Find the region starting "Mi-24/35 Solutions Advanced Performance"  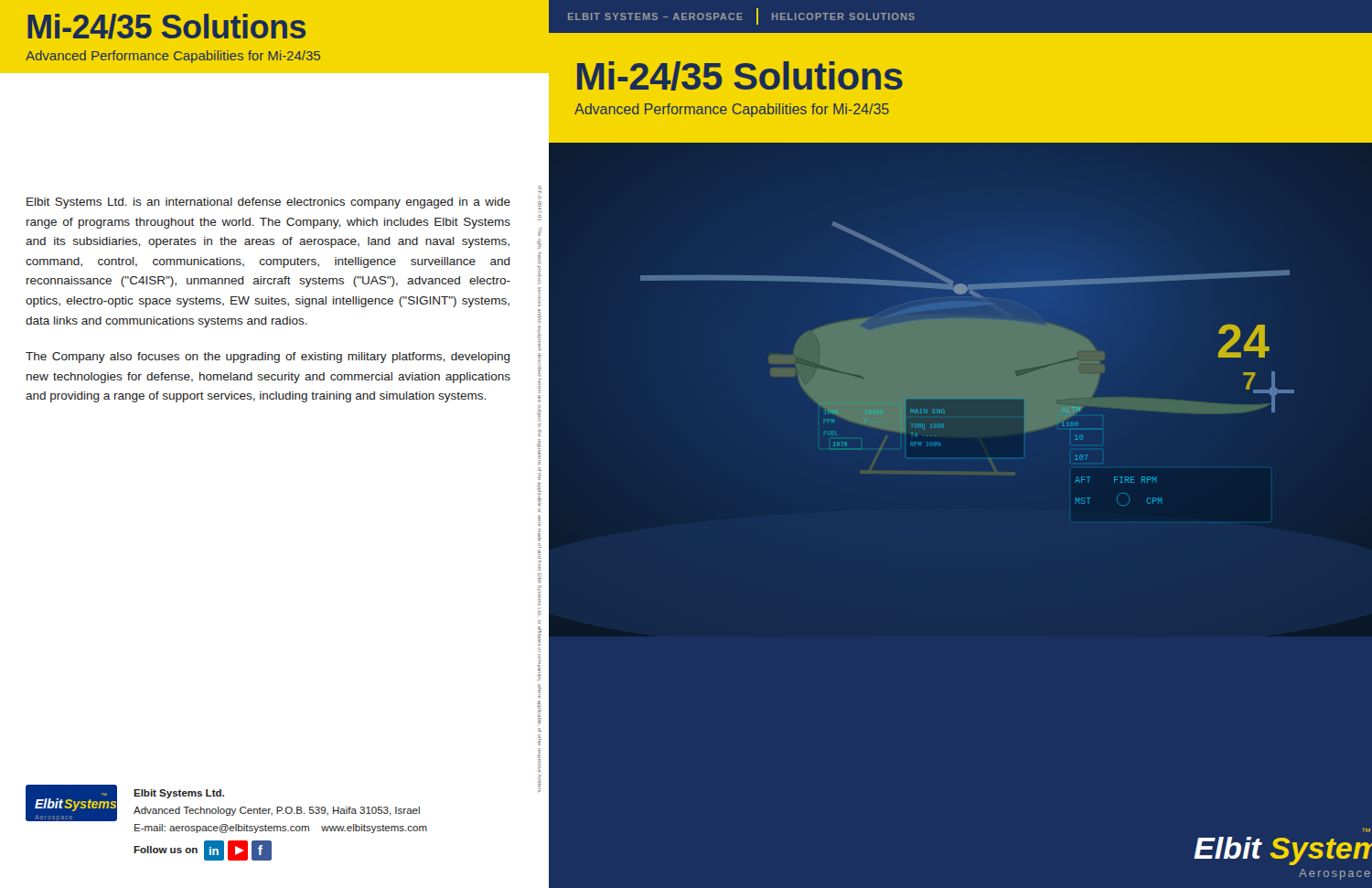coord(300,35)
